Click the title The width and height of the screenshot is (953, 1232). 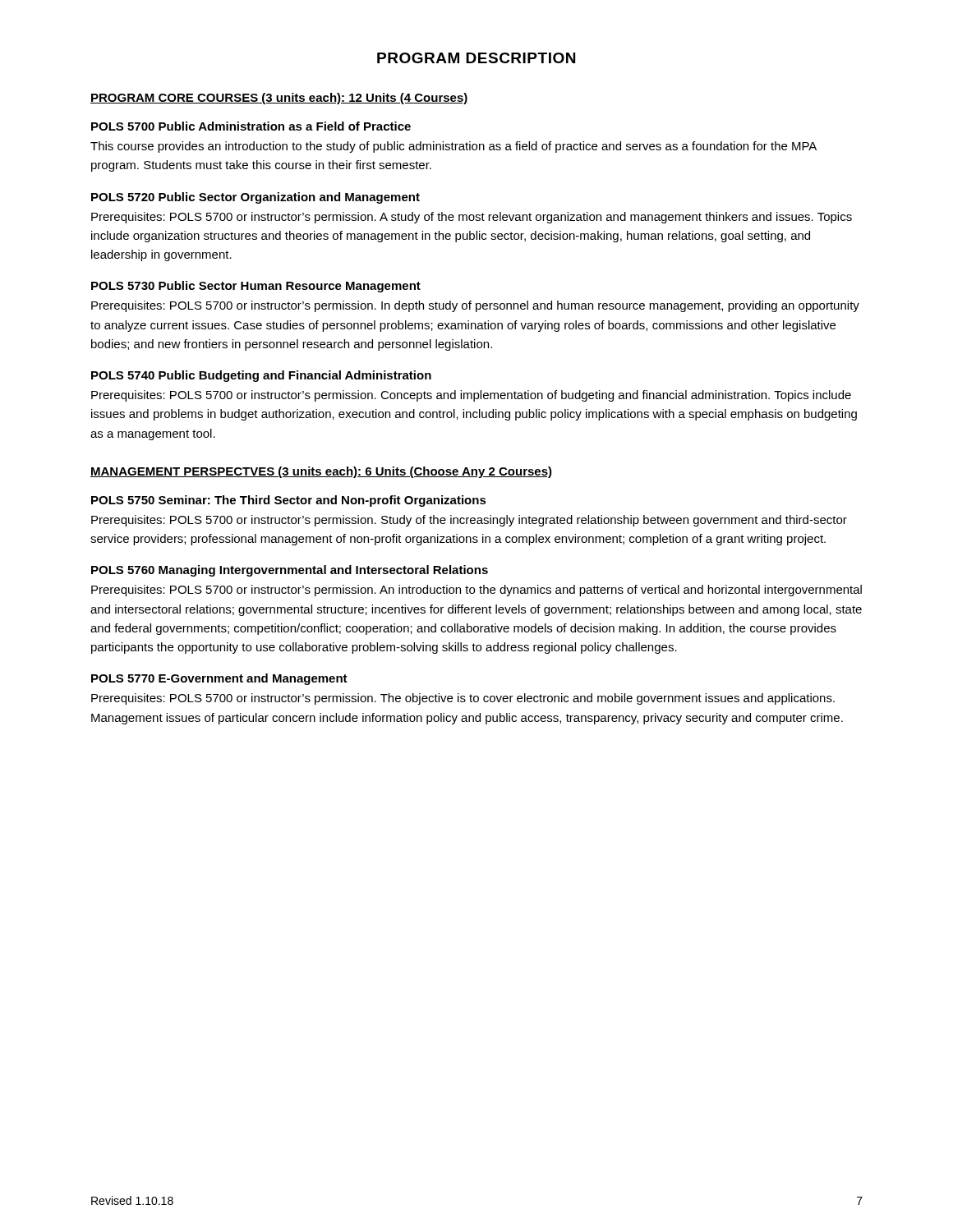476,58
